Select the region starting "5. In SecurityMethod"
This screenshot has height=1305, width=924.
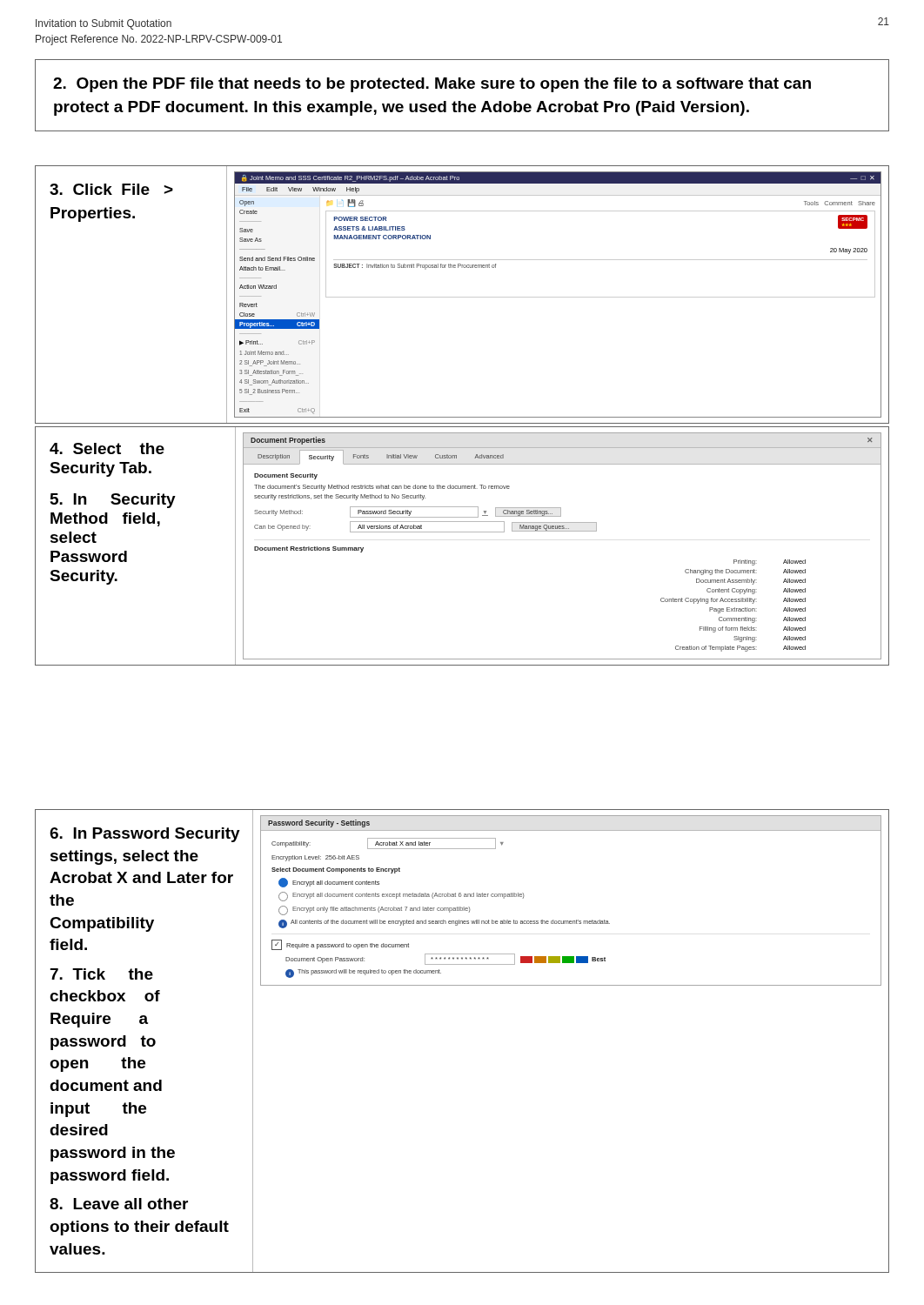click(x=113, y=501)
